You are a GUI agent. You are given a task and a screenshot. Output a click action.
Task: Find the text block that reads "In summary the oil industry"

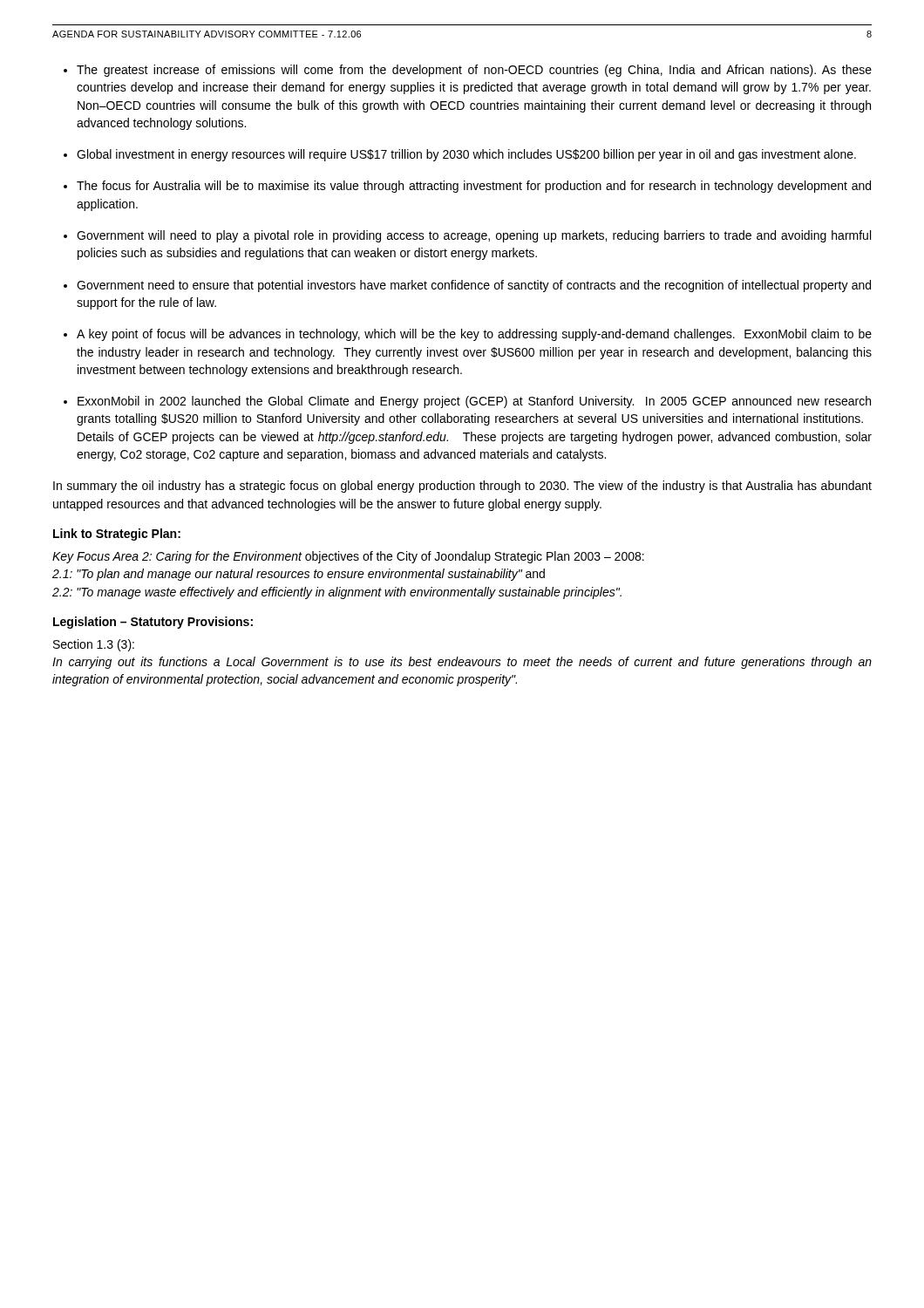pyautogui.click(x=462, y=495)
